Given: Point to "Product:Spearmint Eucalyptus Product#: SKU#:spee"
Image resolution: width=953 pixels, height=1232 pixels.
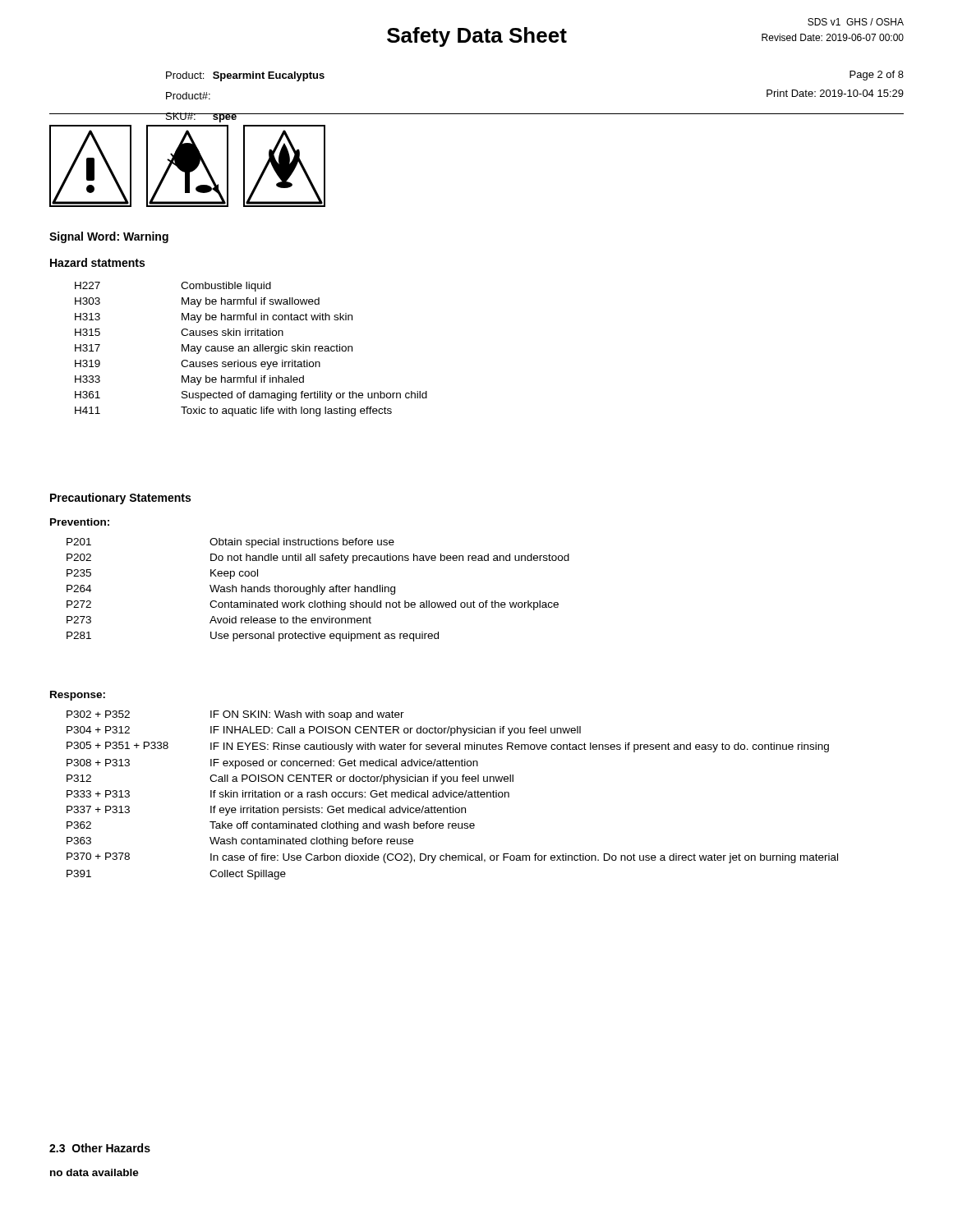Looking at the screenshot, I should point(245,76).
